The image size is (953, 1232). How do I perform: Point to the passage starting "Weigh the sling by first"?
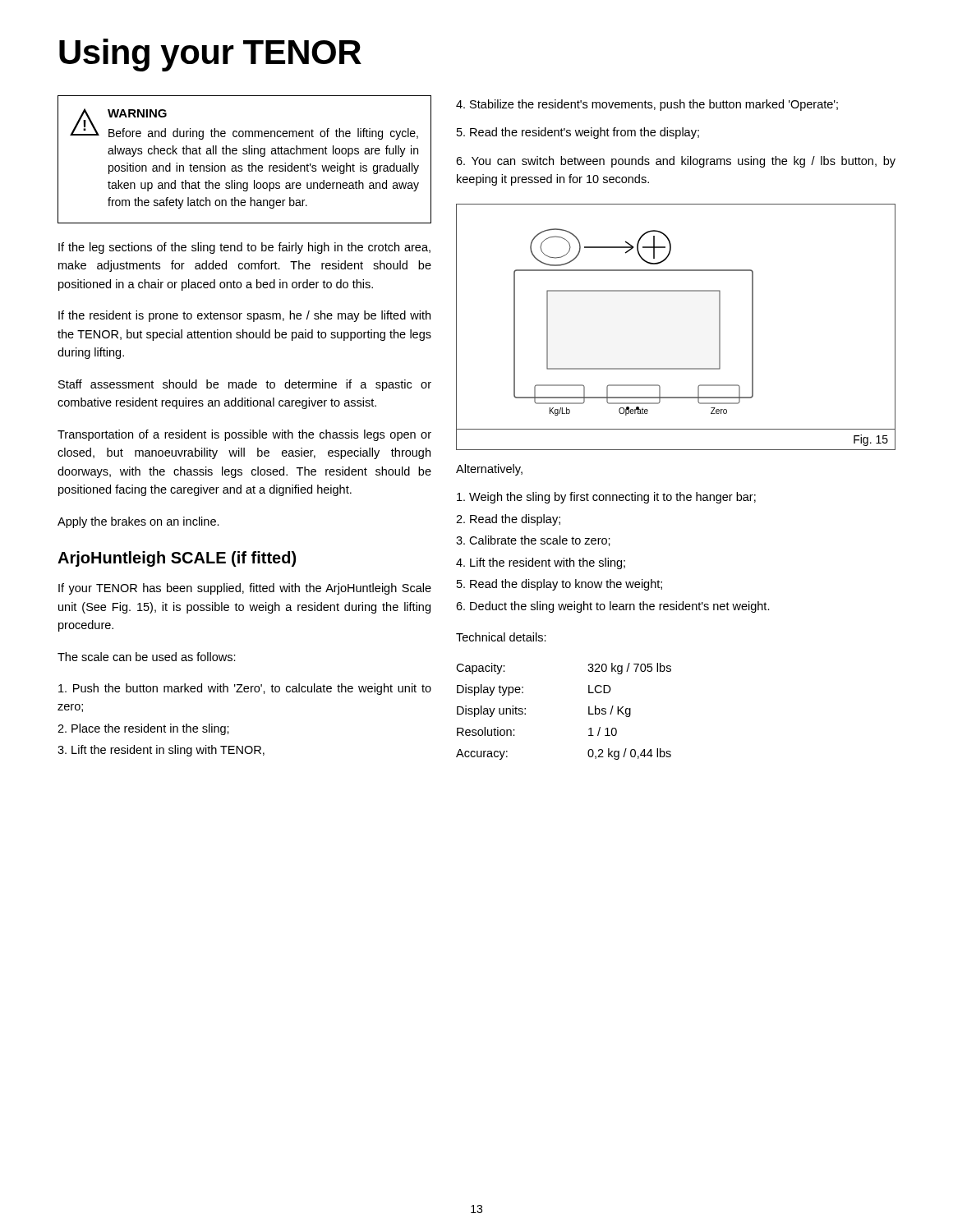tap(606, 497)
